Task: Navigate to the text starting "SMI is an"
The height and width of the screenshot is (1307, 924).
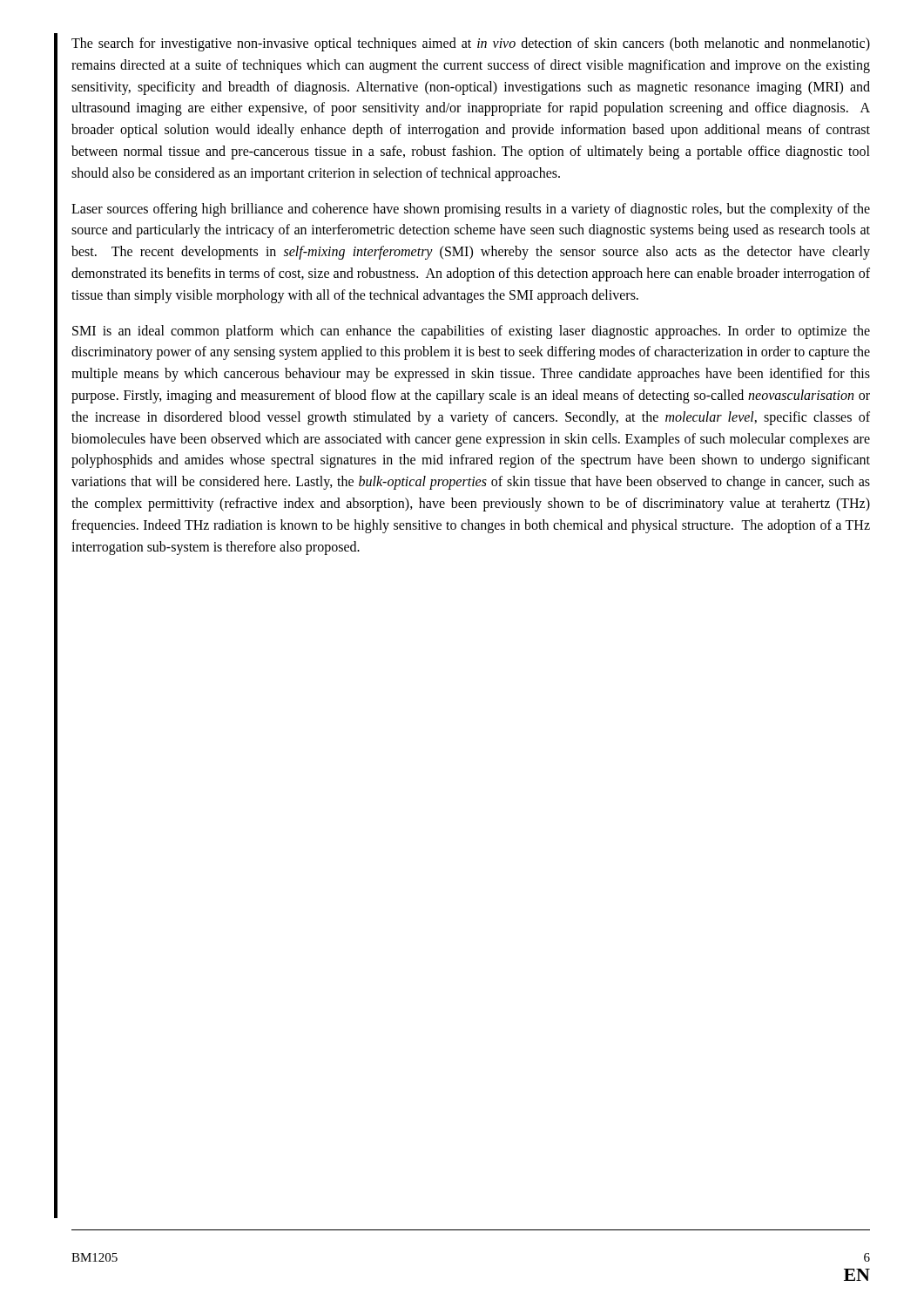Action: pos(471,439)
